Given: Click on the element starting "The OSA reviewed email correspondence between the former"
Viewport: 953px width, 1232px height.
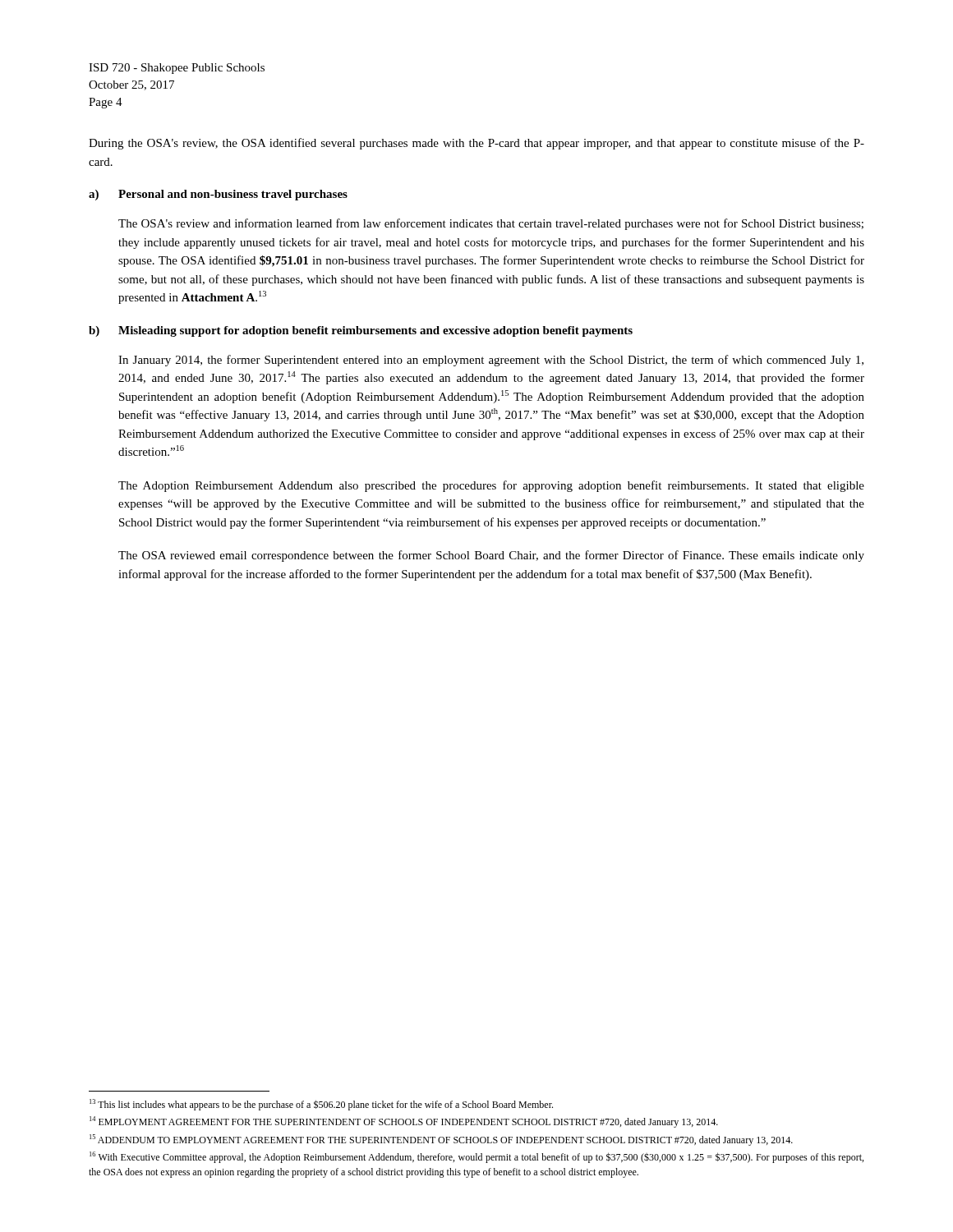Looking at the screenshot, I should 491,564.
